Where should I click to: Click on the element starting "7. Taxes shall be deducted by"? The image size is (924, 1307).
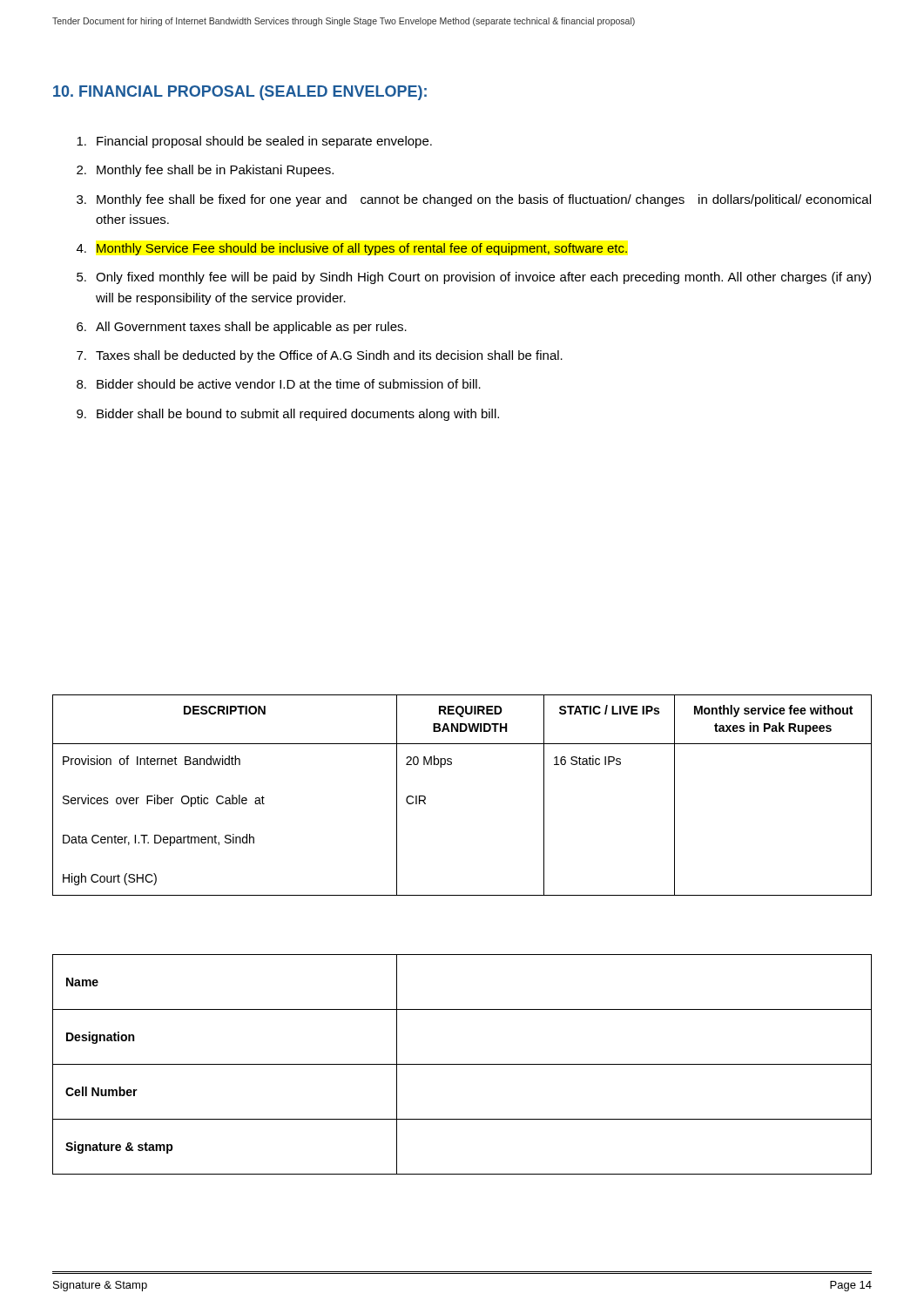(x=462, y=355)
